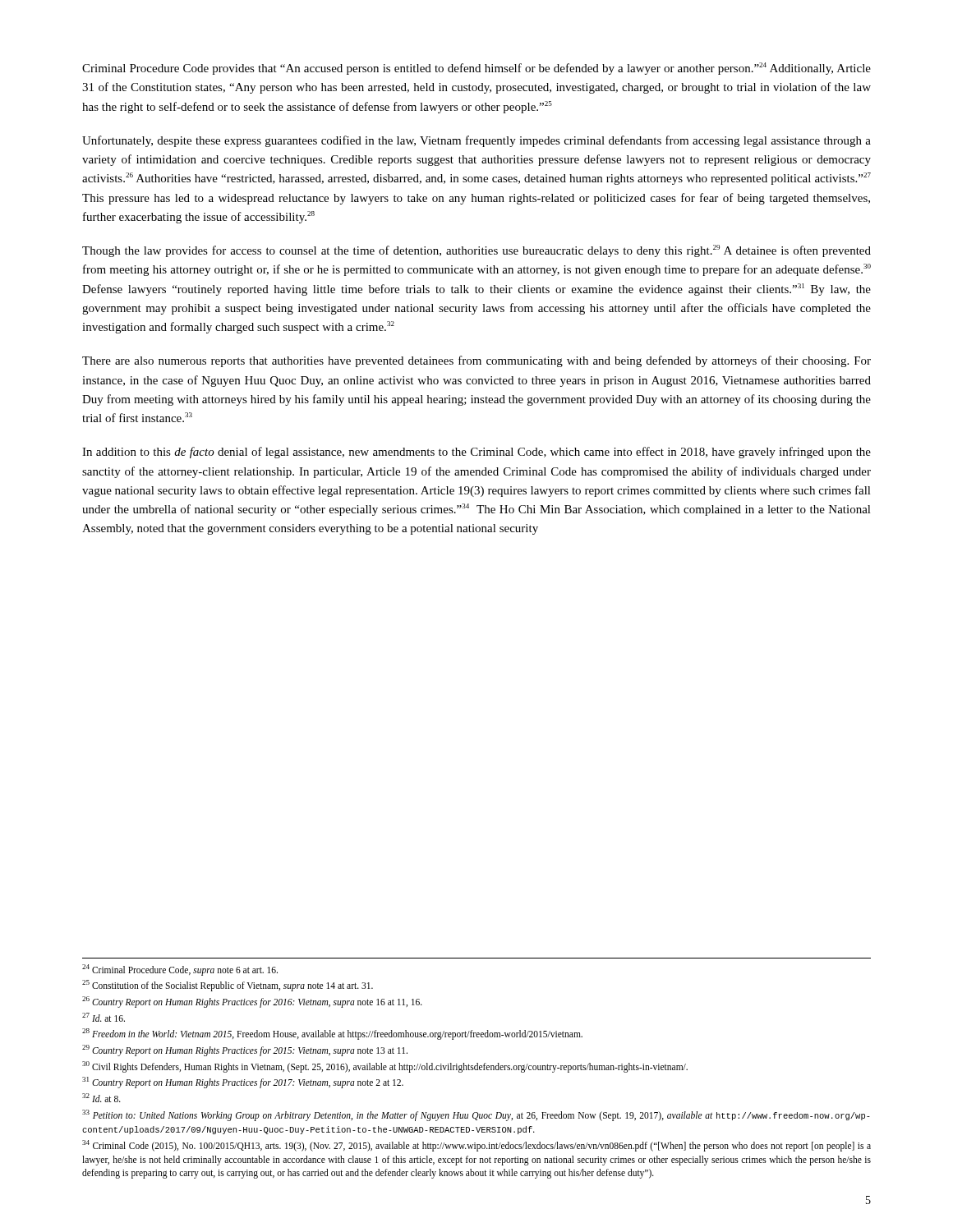This screenshot has height=1232, width=953.
Task: Find the block on this page that starts "33 Petition to: United"
Action: coord(476,1122)
